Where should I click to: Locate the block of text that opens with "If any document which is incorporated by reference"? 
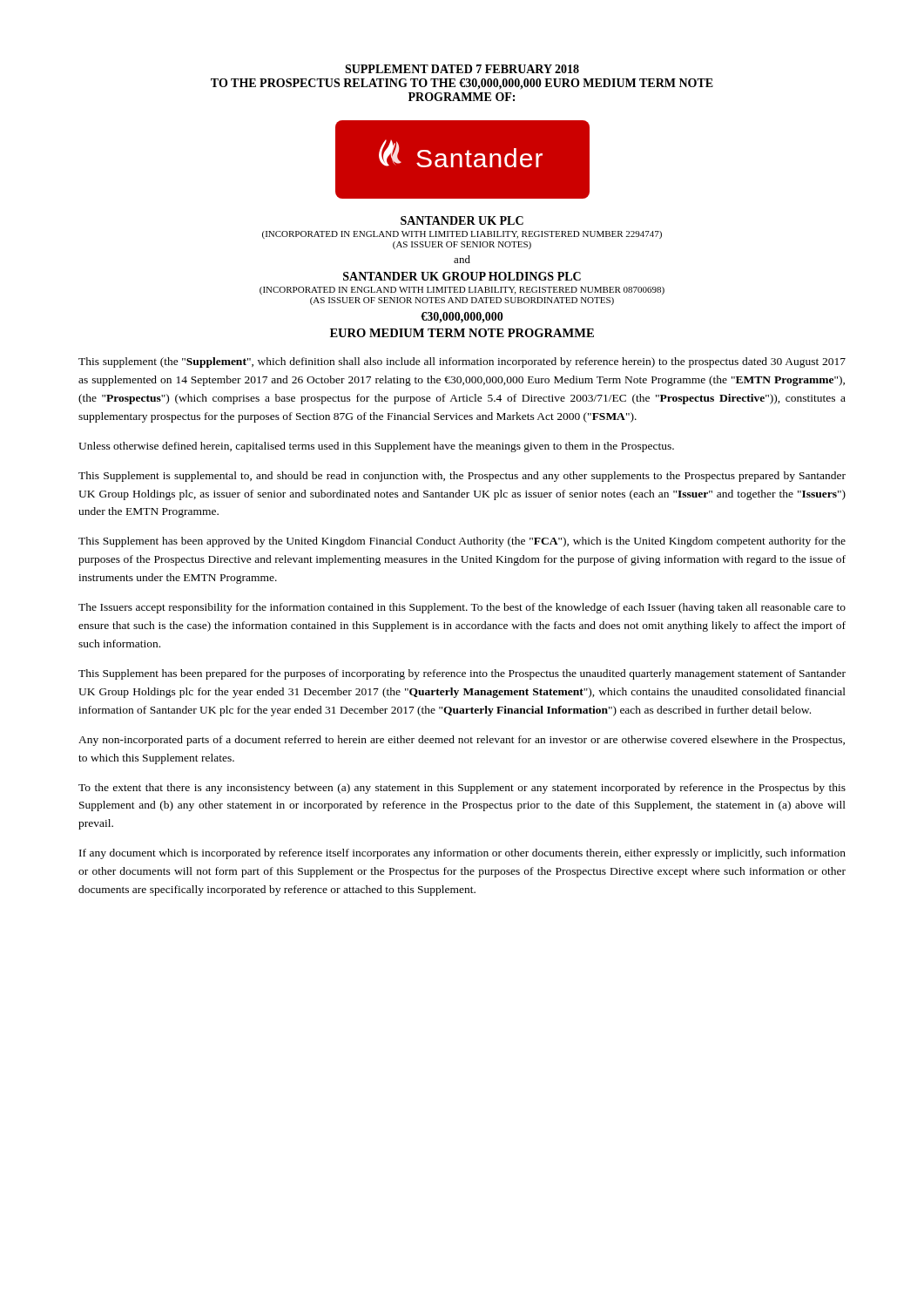[x=462, y=871]
